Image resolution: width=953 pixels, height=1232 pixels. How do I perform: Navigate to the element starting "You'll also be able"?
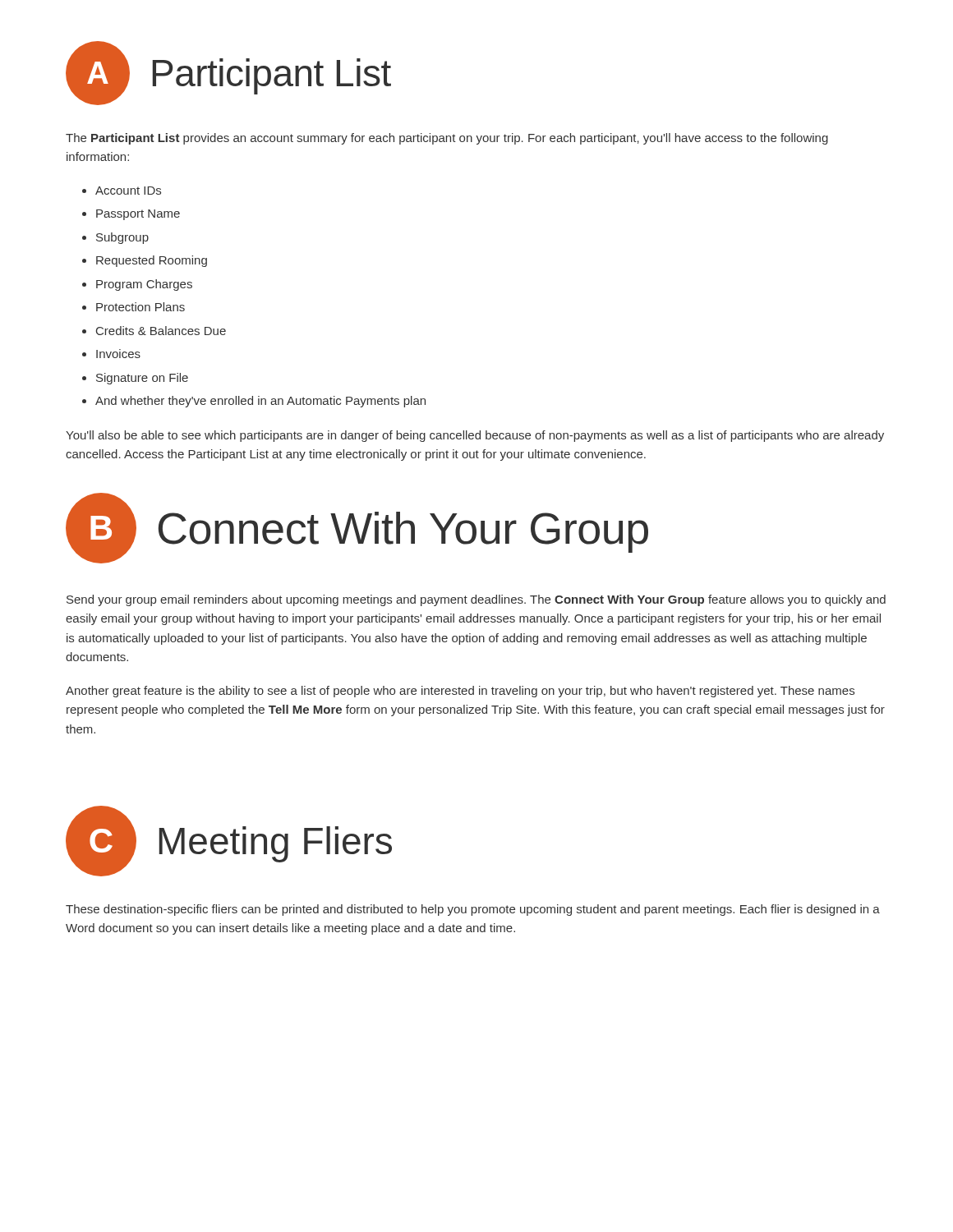pos(475,444)
